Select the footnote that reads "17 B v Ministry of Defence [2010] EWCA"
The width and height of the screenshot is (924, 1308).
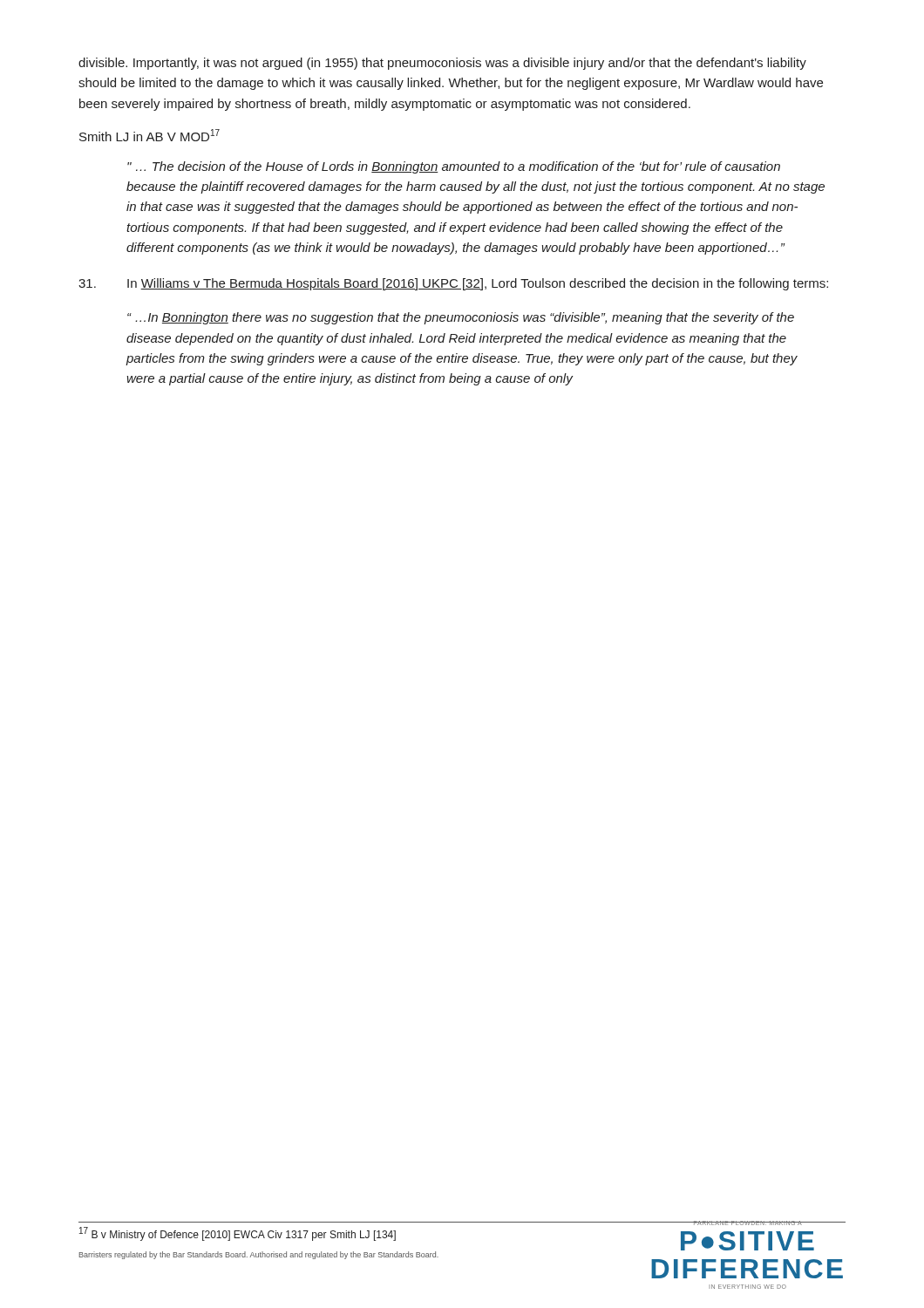(x=237, y=1234)
